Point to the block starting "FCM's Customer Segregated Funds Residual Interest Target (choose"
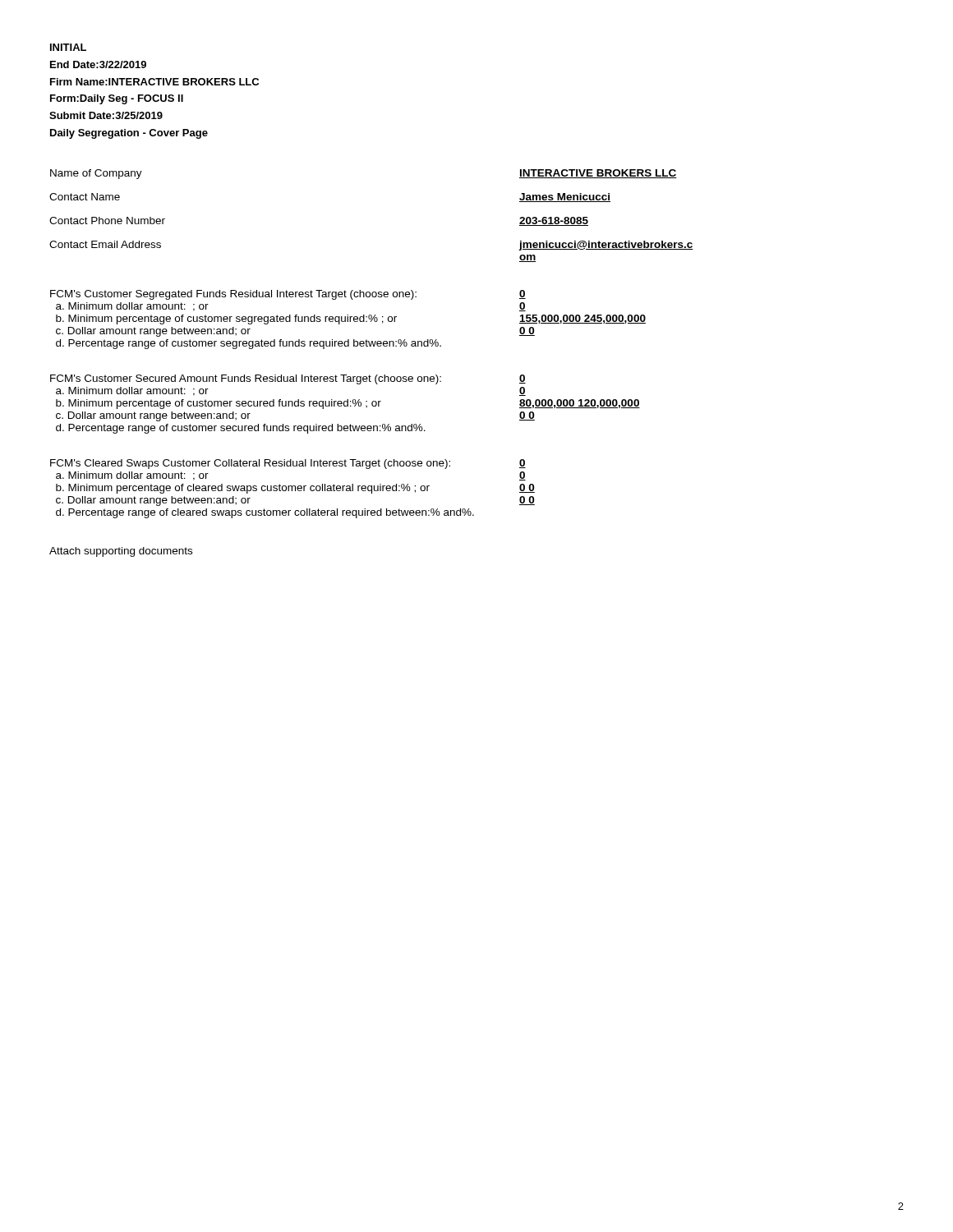Viewport: 953px width, 1232px height. point(246,318)
